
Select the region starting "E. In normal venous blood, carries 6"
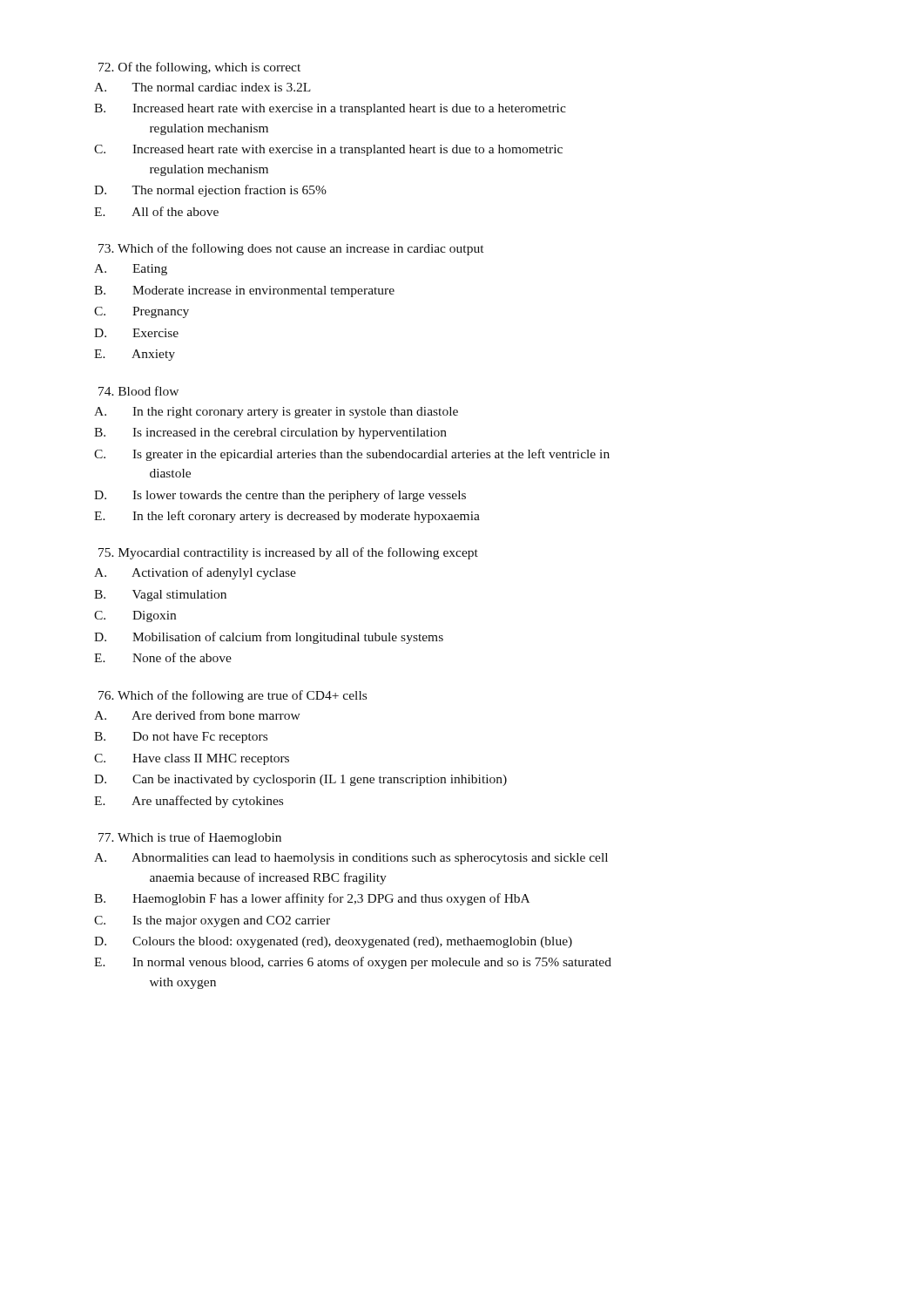362,971
